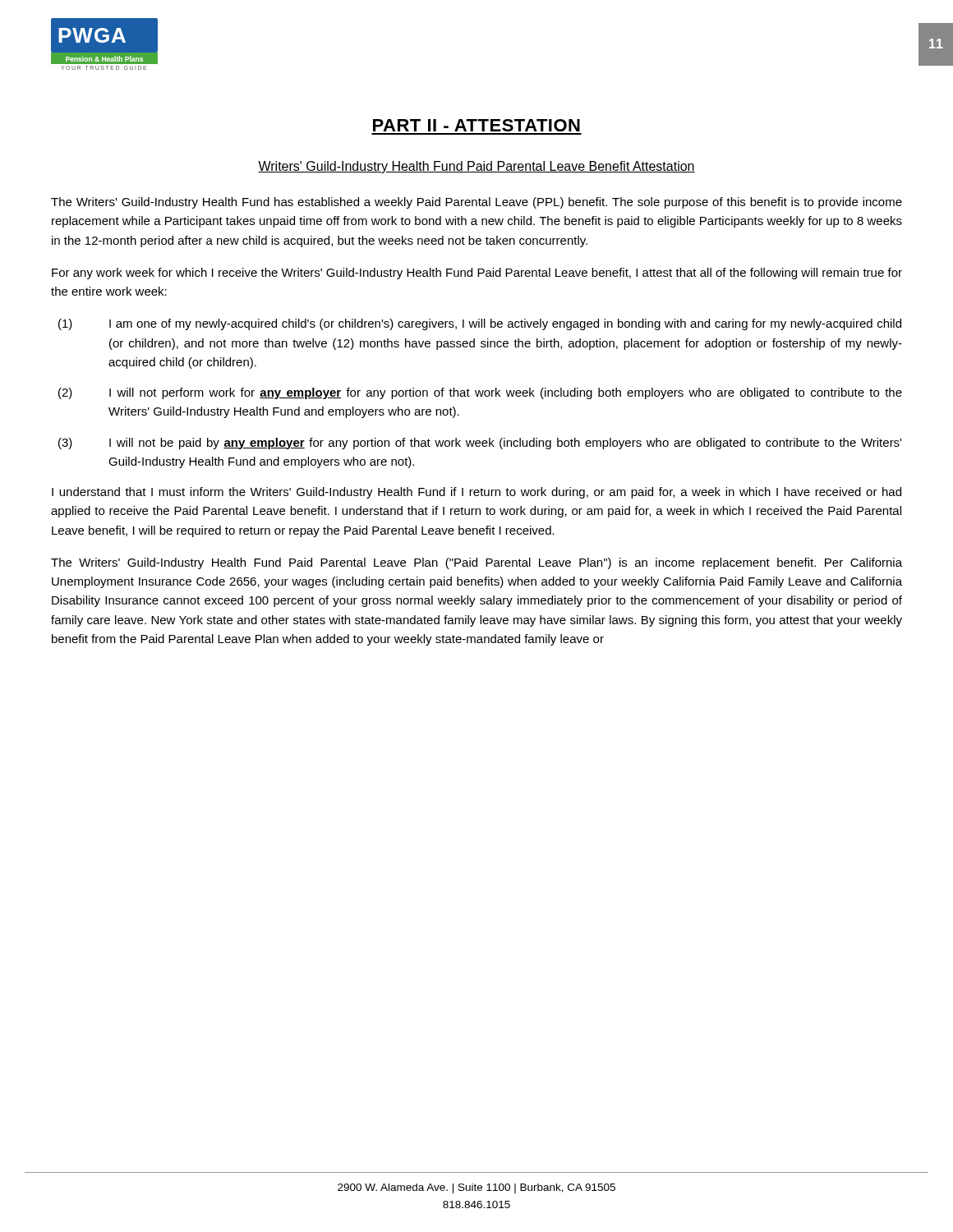Where is the passage that starts "For any work week for"?
The width and height of the screenshot is (953, 1232).
click(x=476, y=282)
